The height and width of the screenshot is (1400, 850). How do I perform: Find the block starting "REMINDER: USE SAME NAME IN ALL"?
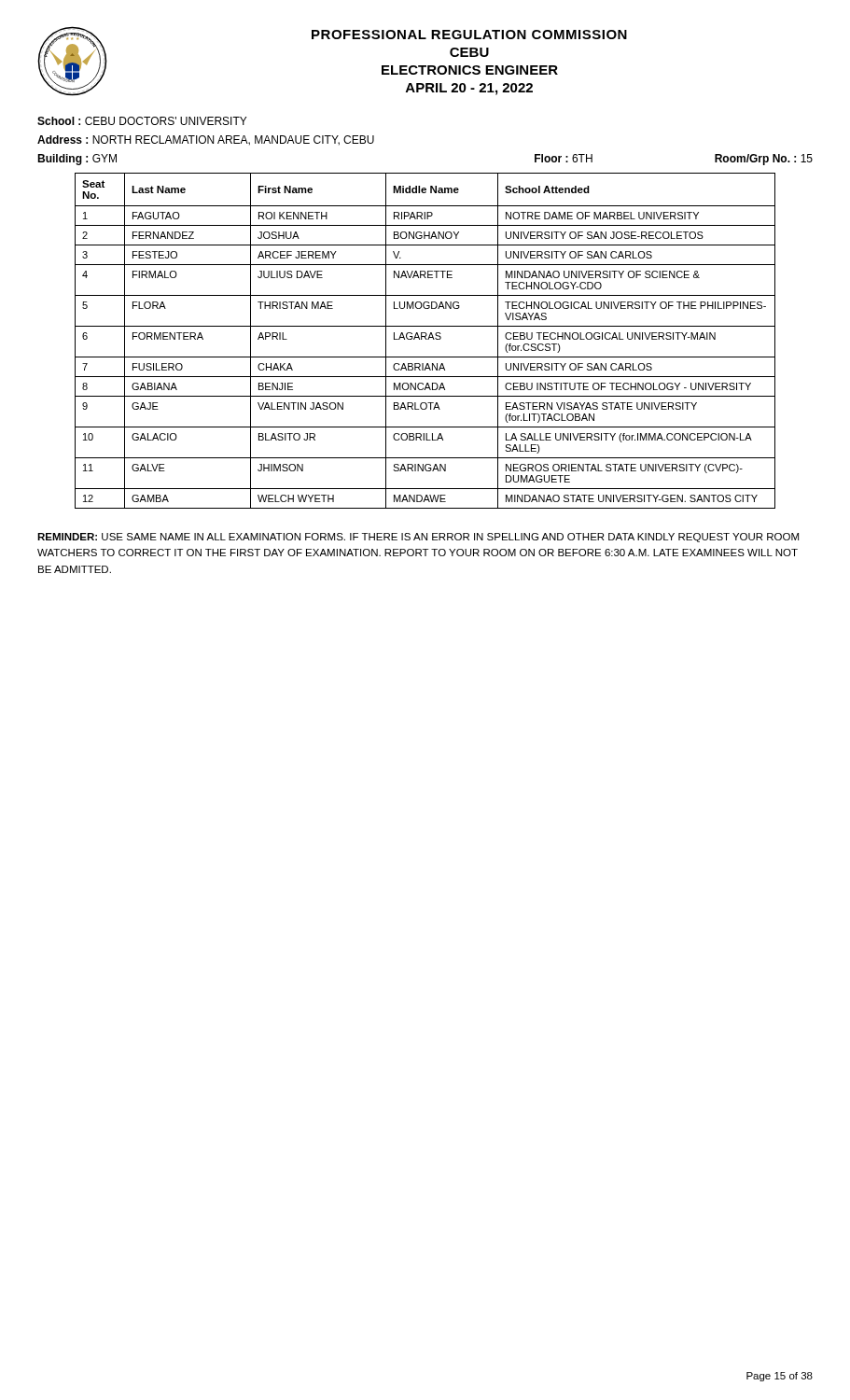[x=418, y=553]
